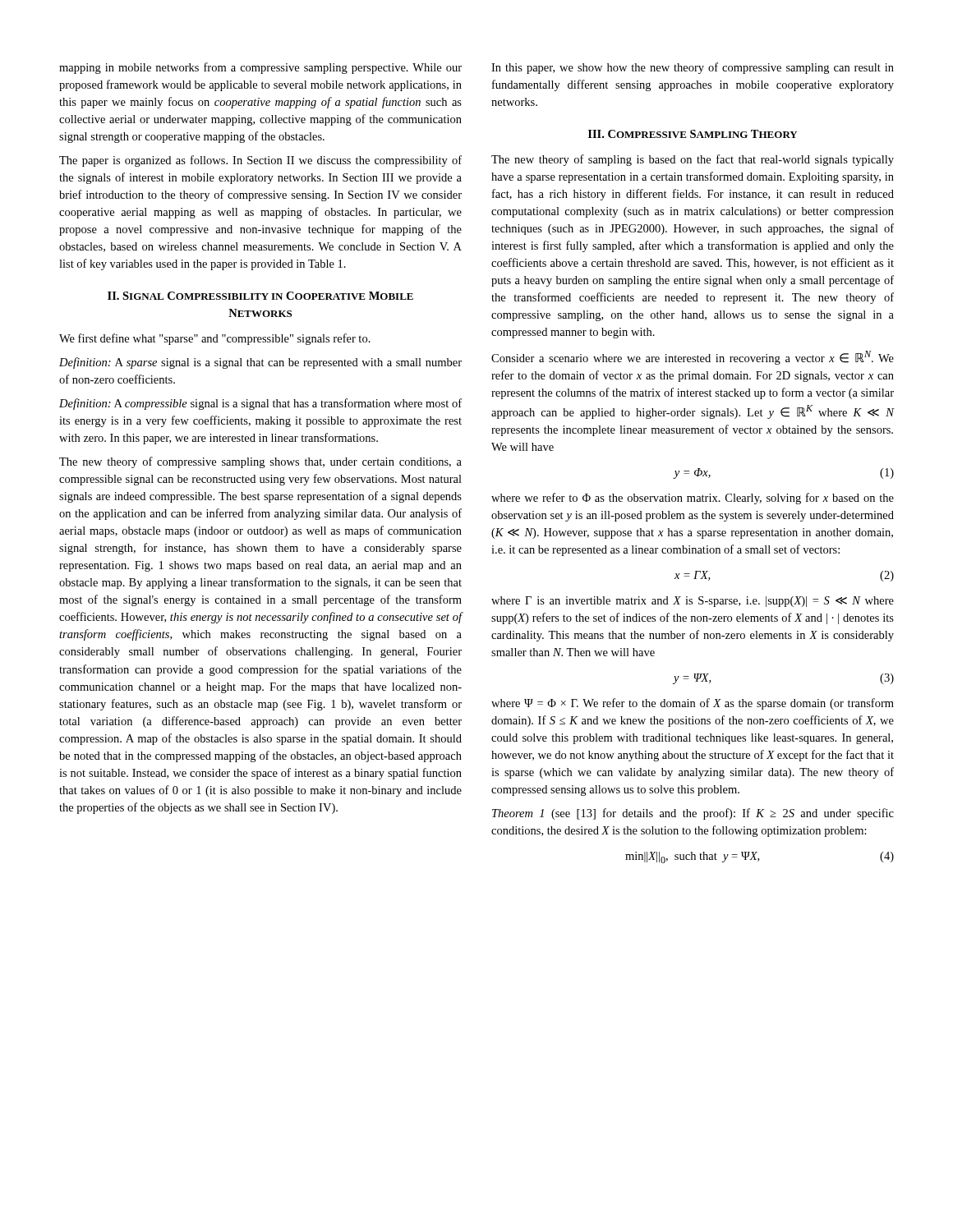953x1232 pixels.
Task: Select the text block starting "min||X||0, such that y = ΨX, (4)"
Action: (759, 857)
